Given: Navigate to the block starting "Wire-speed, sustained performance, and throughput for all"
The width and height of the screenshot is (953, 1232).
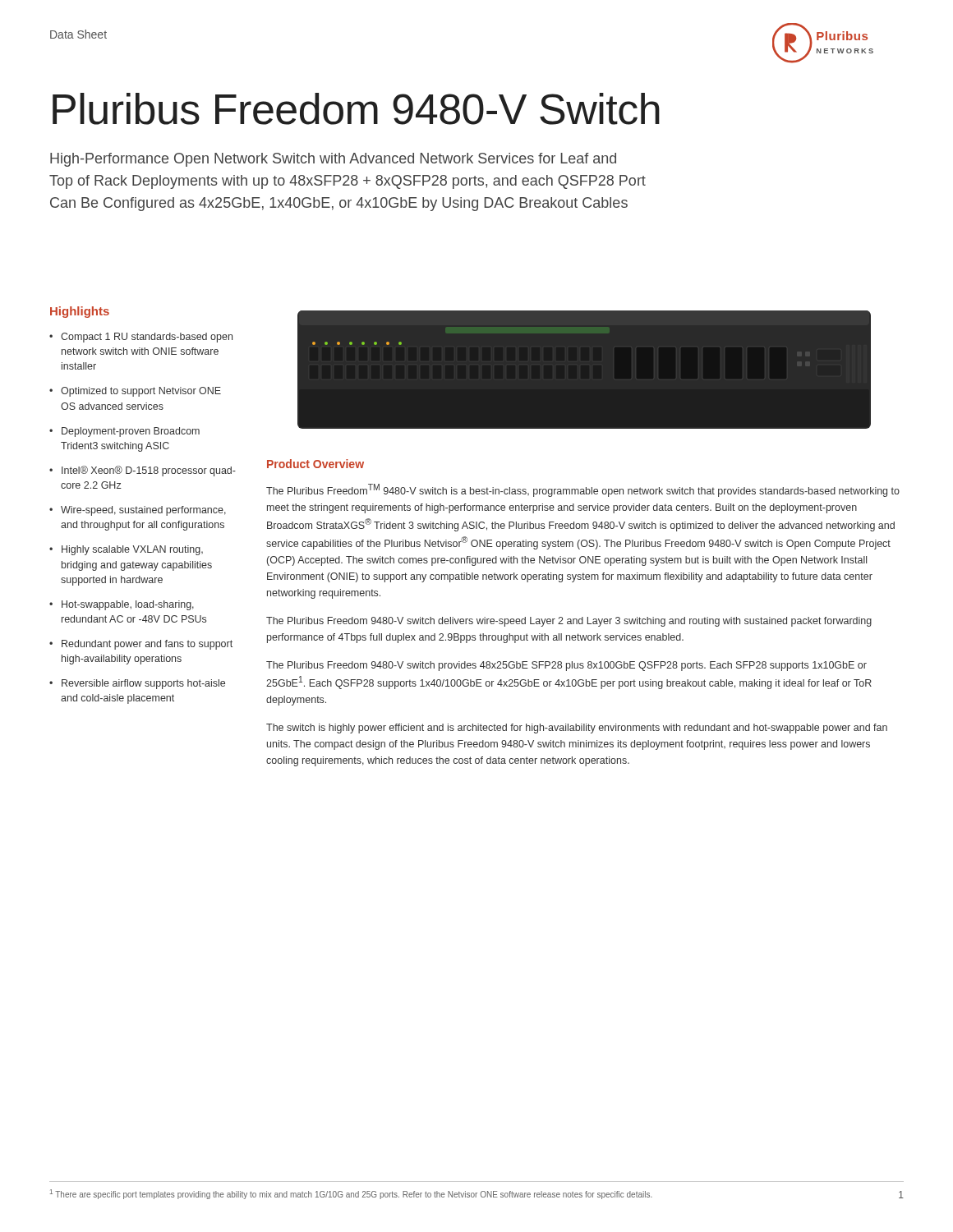Looking at the screenshot, I should (144, 518).
